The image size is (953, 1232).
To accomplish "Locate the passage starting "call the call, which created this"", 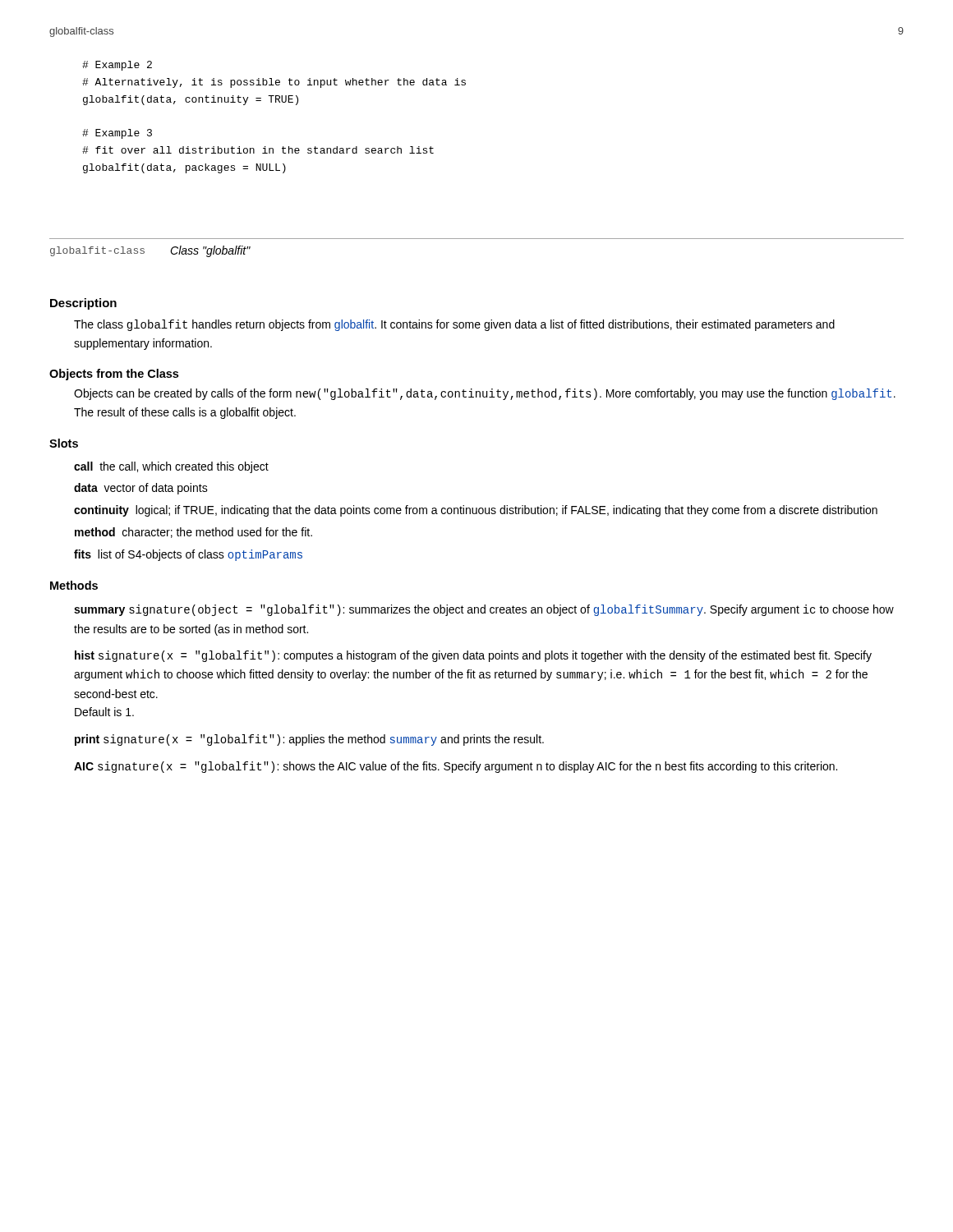I will point(171,466).
